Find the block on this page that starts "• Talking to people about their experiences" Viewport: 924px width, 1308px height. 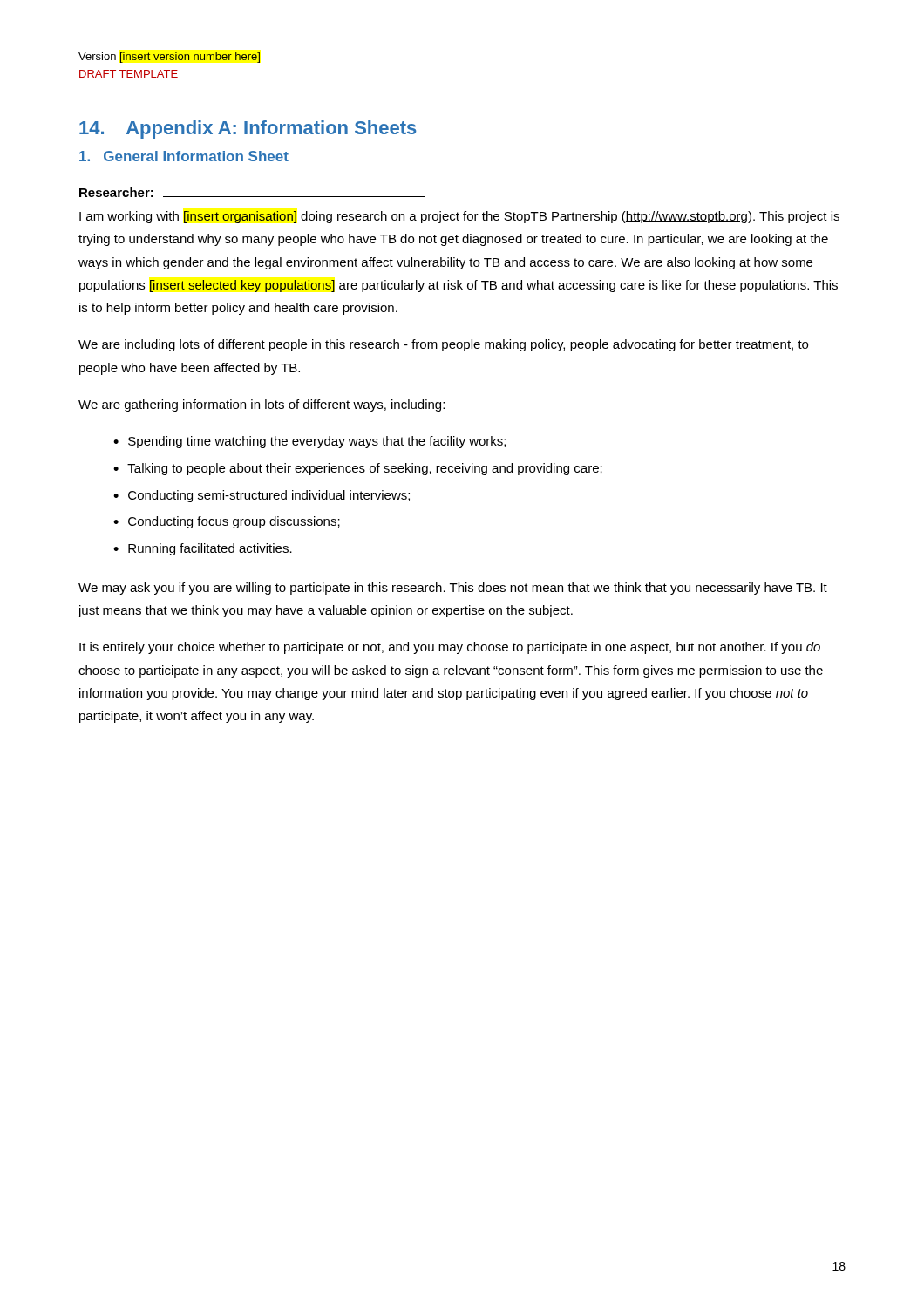pos(358,469)
